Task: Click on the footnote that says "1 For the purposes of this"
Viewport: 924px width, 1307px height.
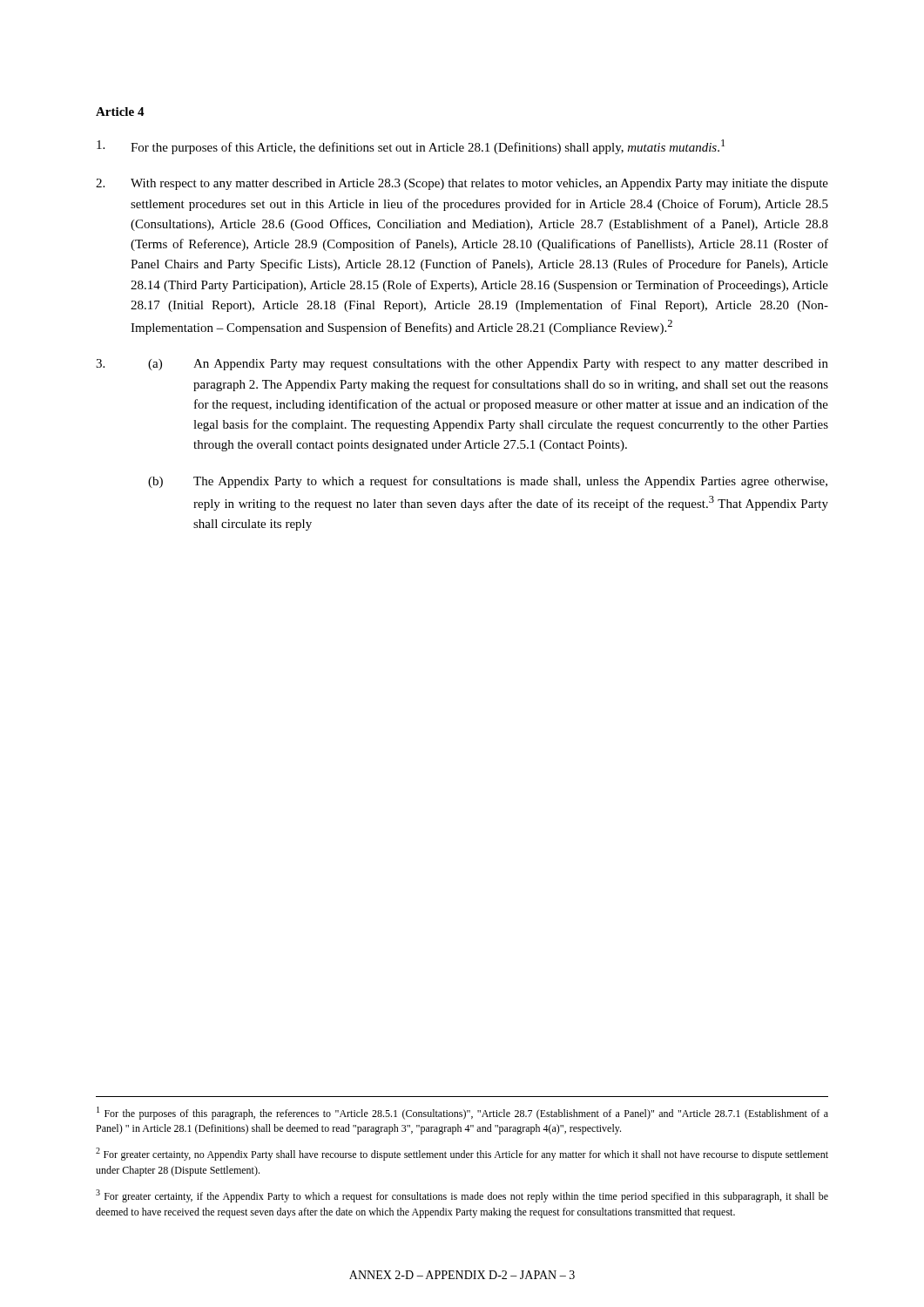Action: click(x=462, y=1120)
